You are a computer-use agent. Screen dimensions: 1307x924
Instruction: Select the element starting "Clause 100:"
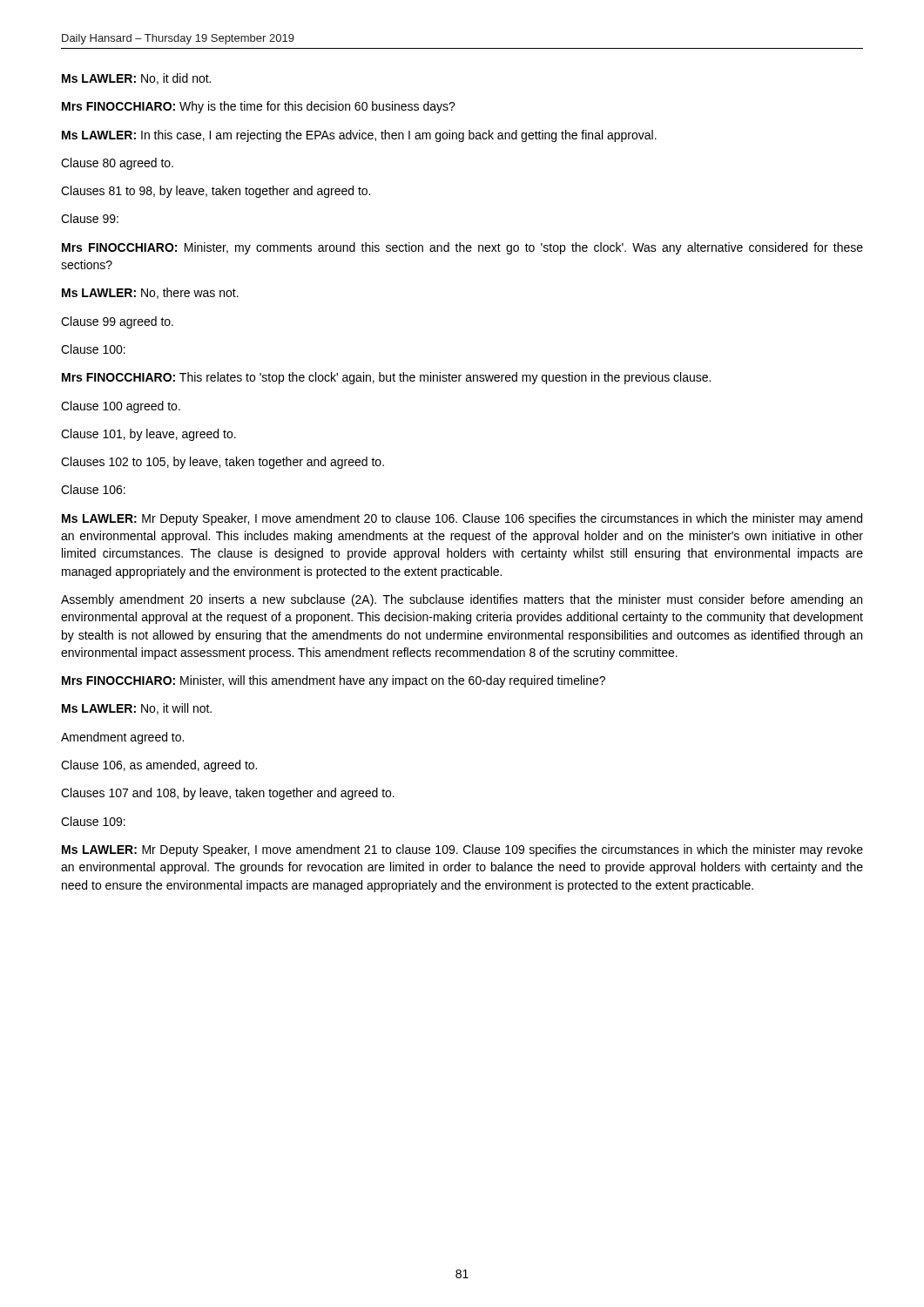click(94, 349)
